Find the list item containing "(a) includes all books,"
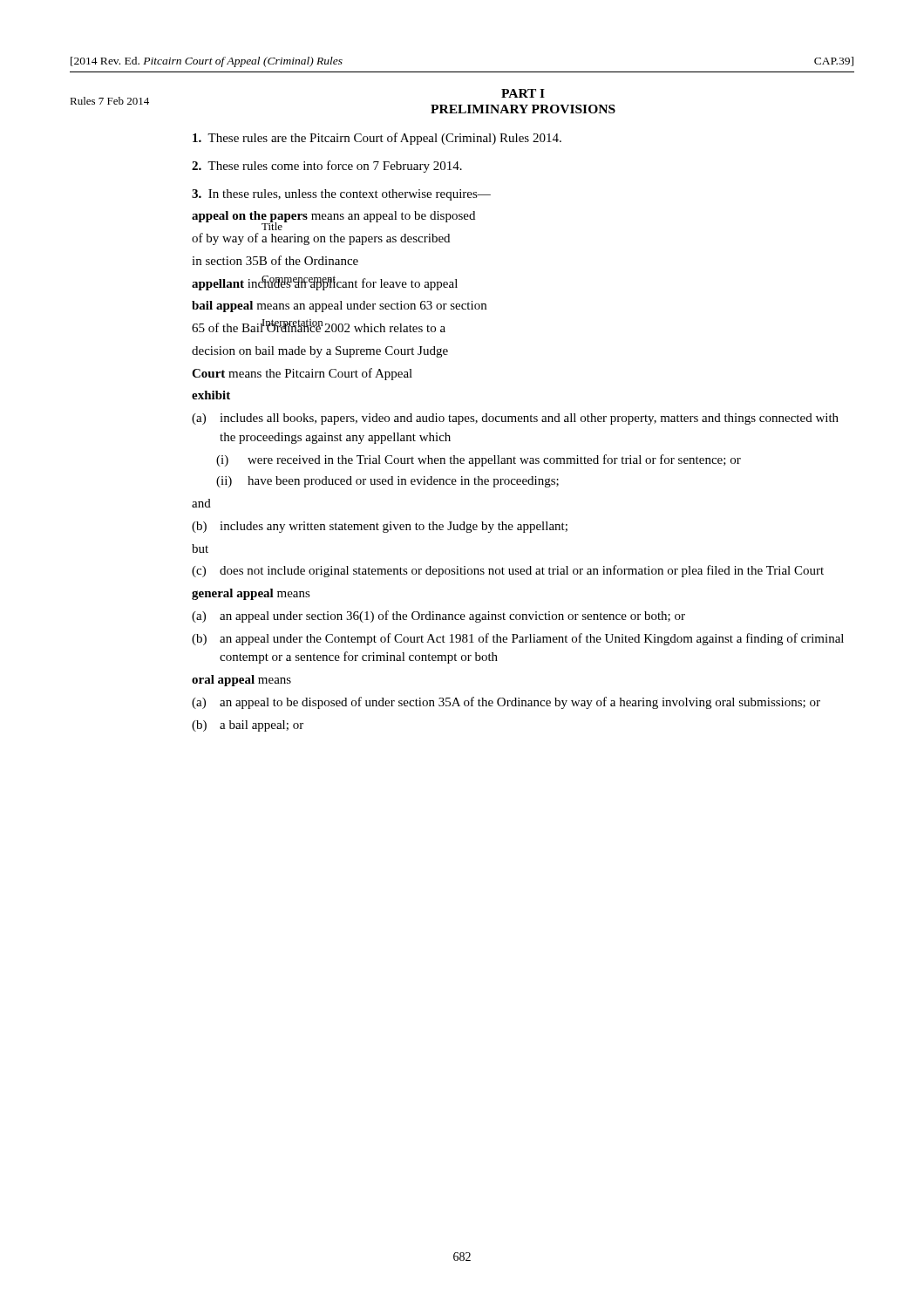 523,428
